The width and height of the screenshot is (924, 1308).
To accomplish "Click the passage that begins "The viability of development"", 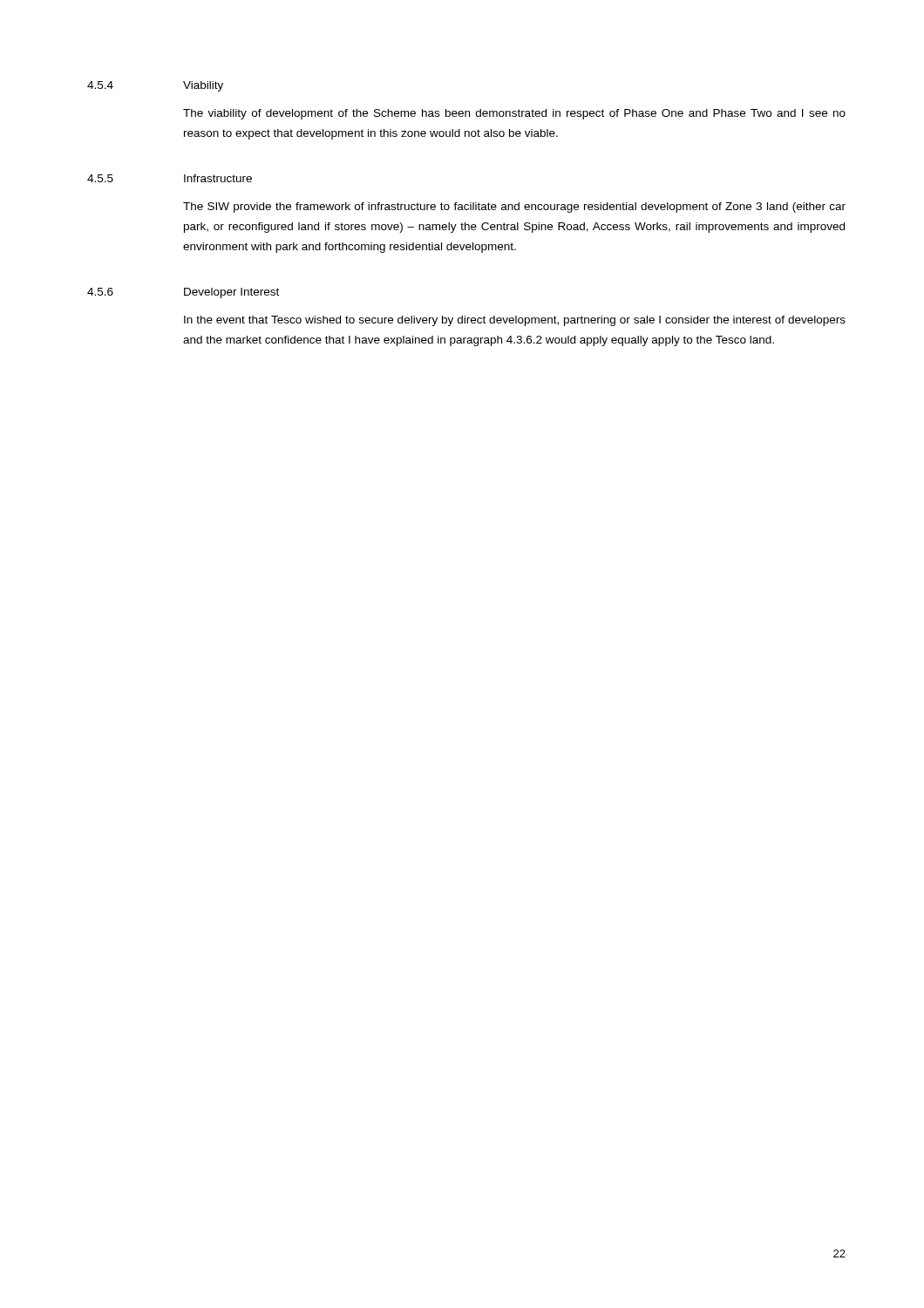I will tap(514, 124).
